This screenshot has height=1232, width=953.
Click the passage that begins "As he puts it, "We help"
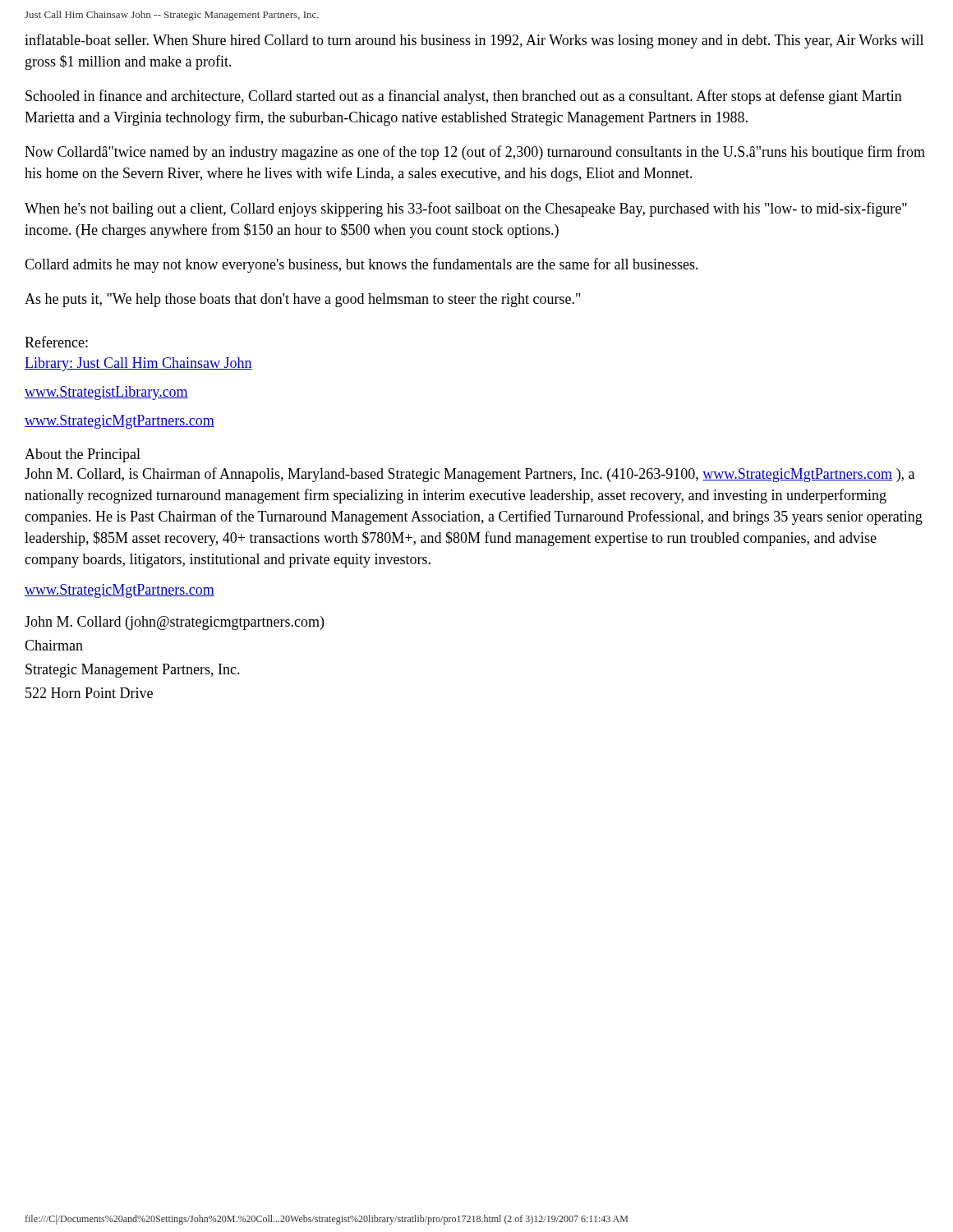pos(303,299)
